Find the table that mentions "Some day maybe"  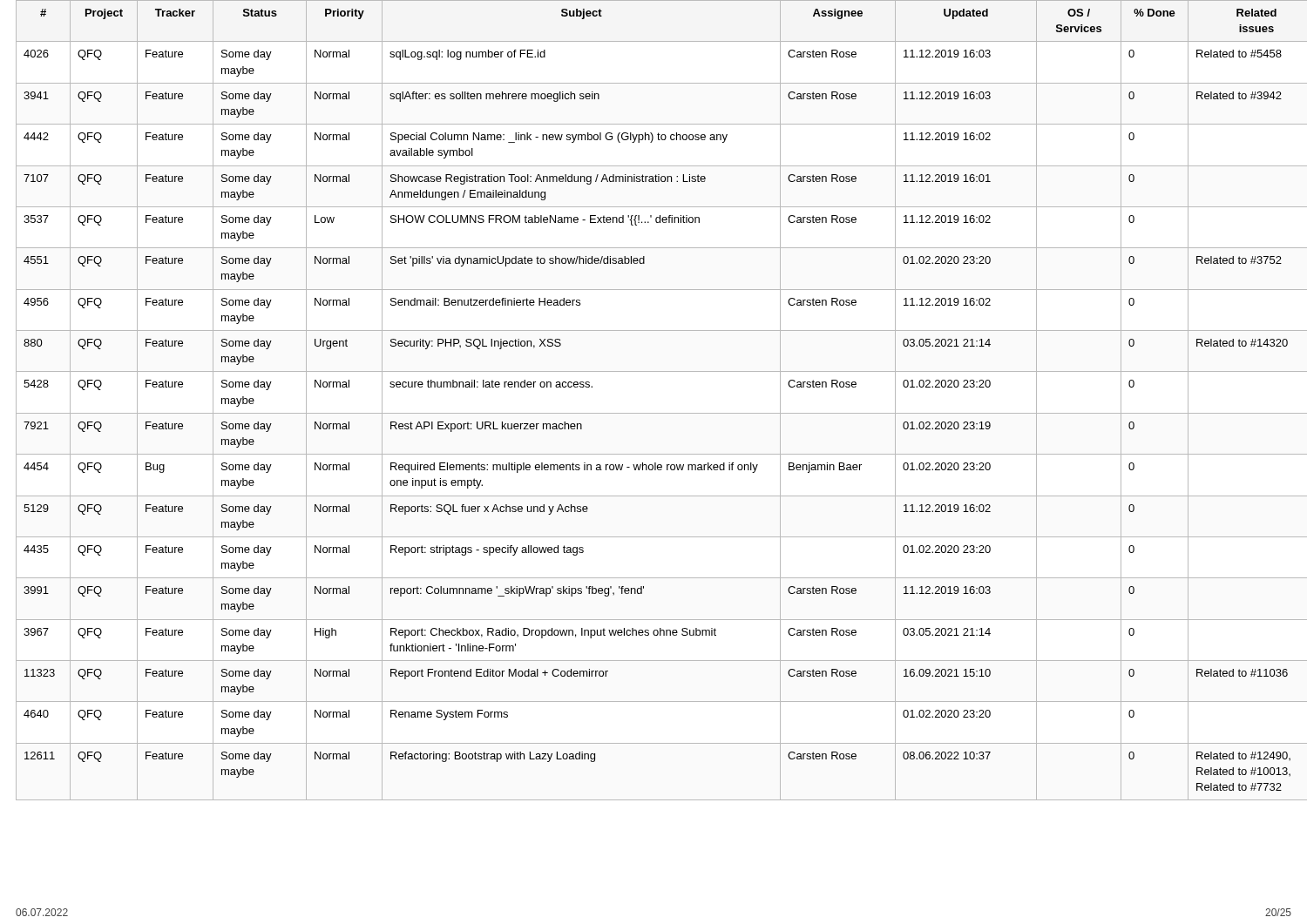(654, 400)
